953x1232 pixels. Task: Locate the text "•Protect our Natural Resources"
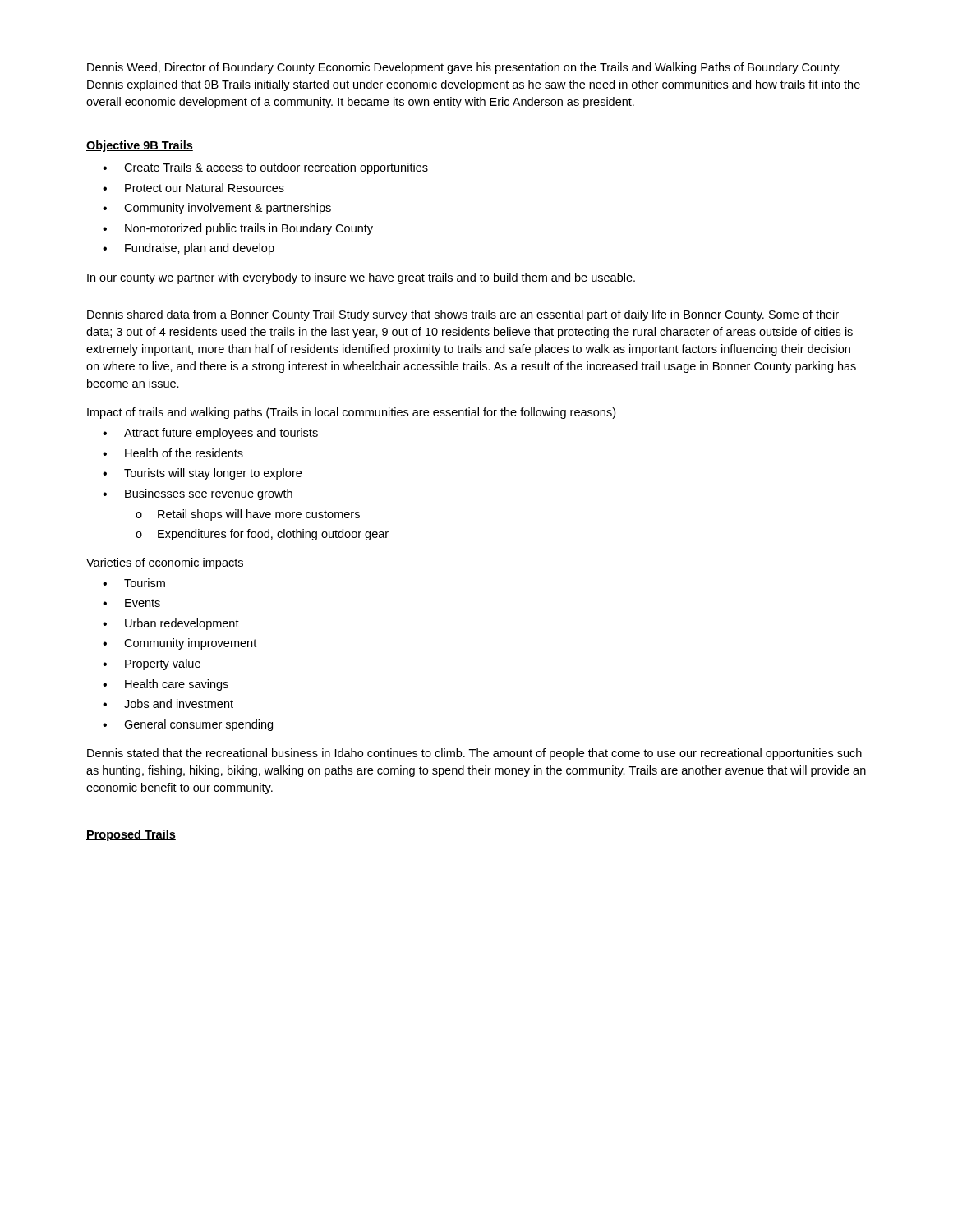tap(194, 188)
